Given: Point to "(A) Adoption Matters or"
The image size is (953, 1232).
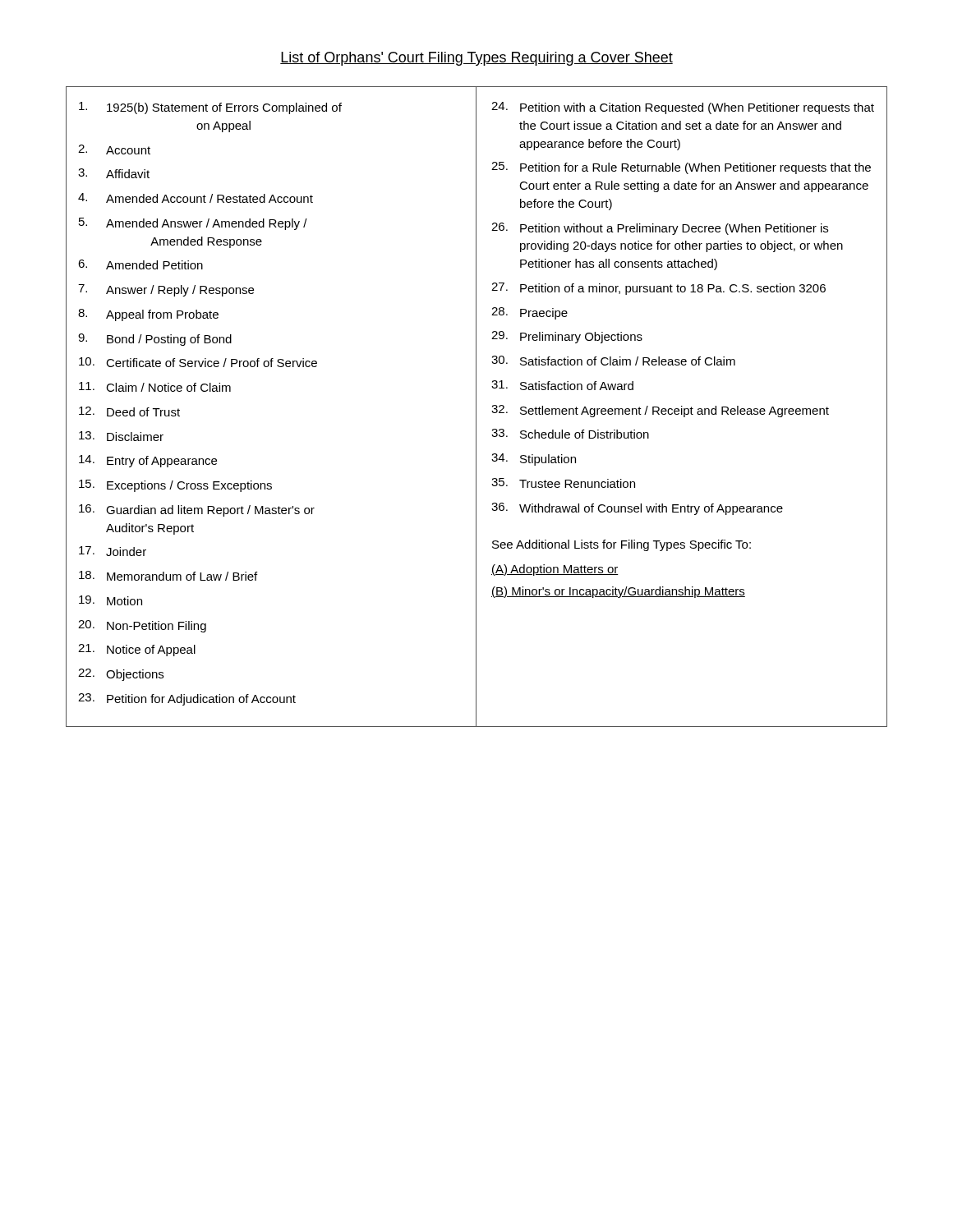Looking at the screenshot, I should [x=555, y=568].
